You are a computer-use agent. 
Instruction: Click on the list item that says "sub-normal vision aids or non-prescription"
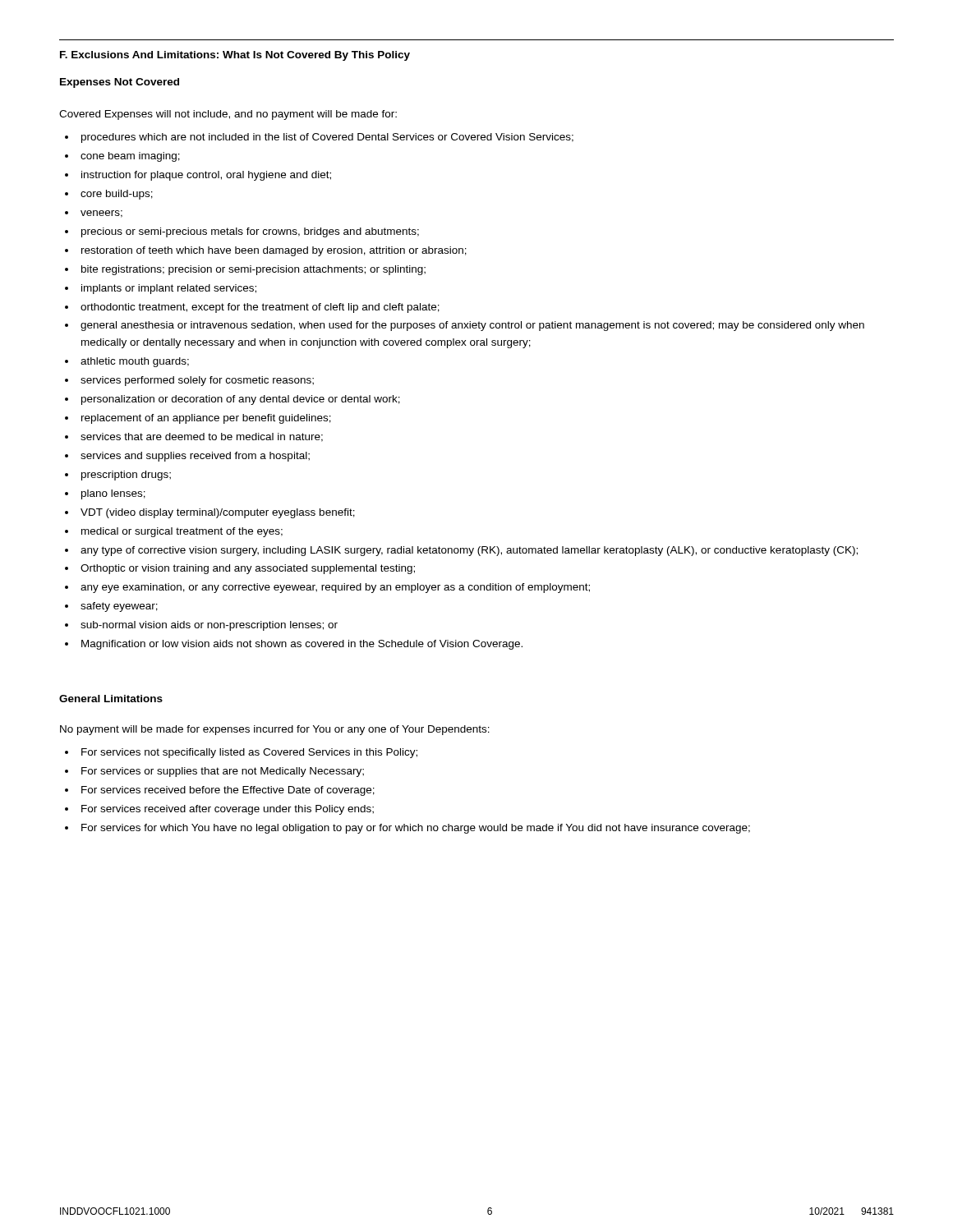point(209,625)
